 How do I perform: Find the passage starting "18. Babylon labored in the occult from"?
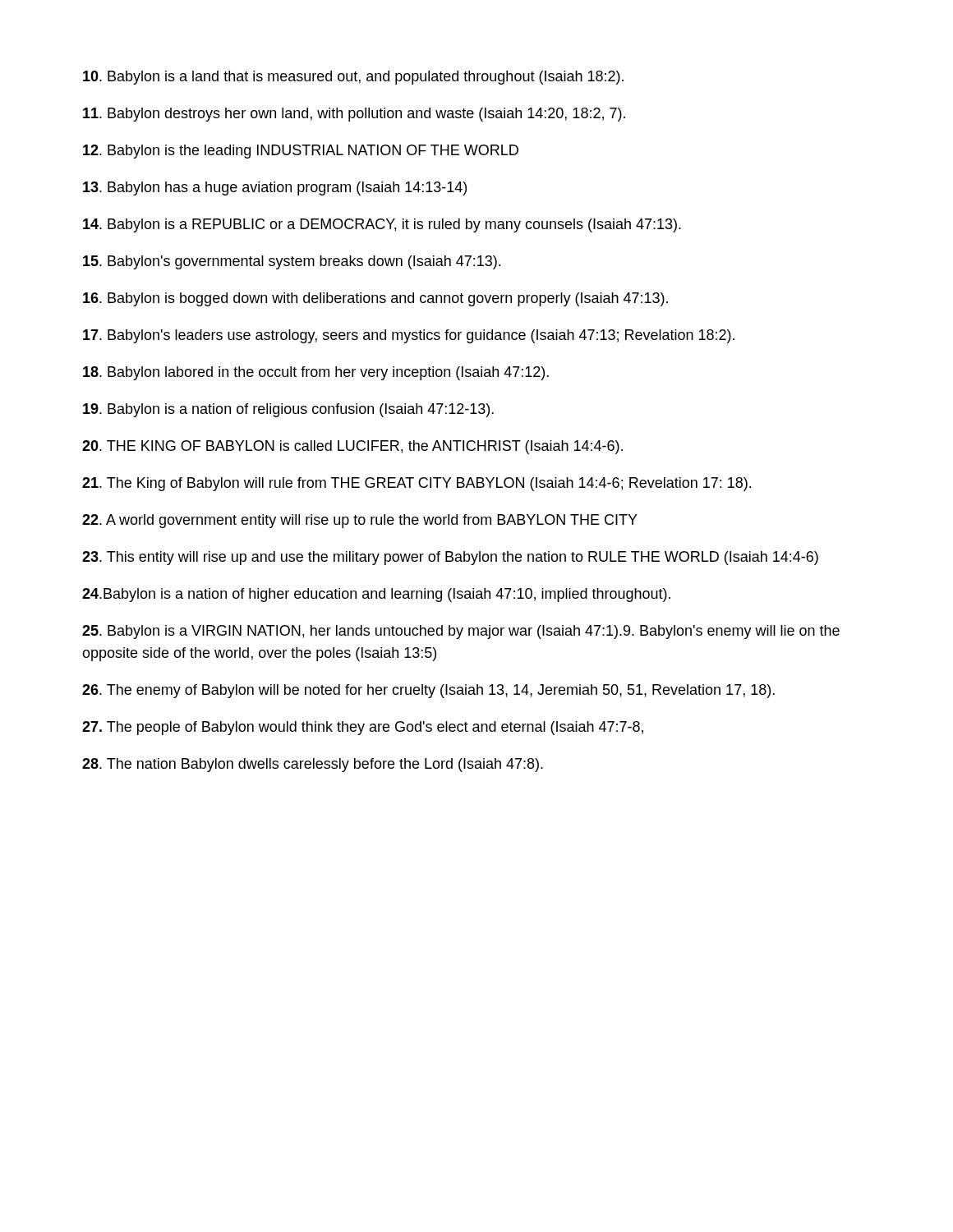[x=316, y=372]
